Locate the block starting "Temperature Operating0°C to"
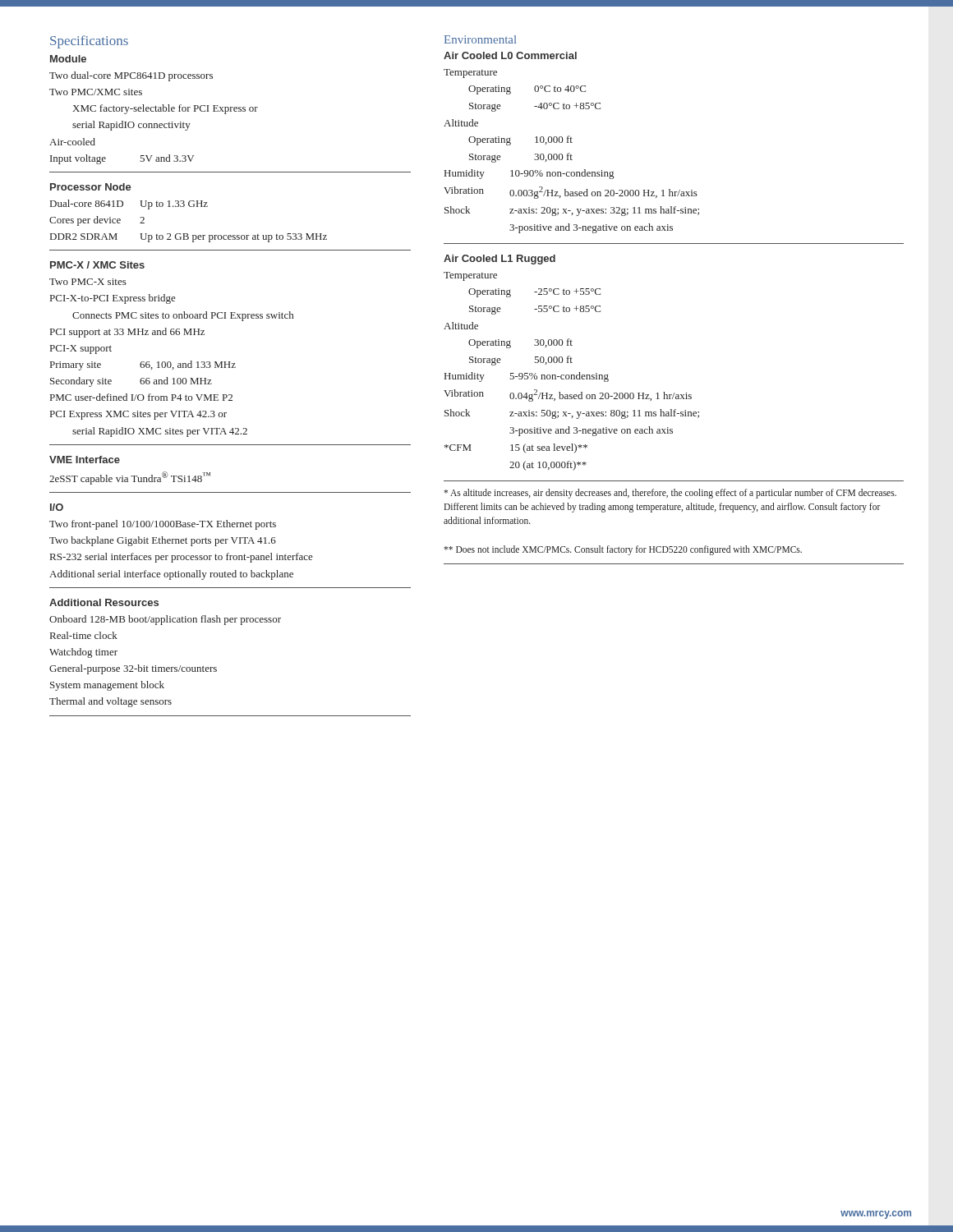953x1232 pixels. 470,74
